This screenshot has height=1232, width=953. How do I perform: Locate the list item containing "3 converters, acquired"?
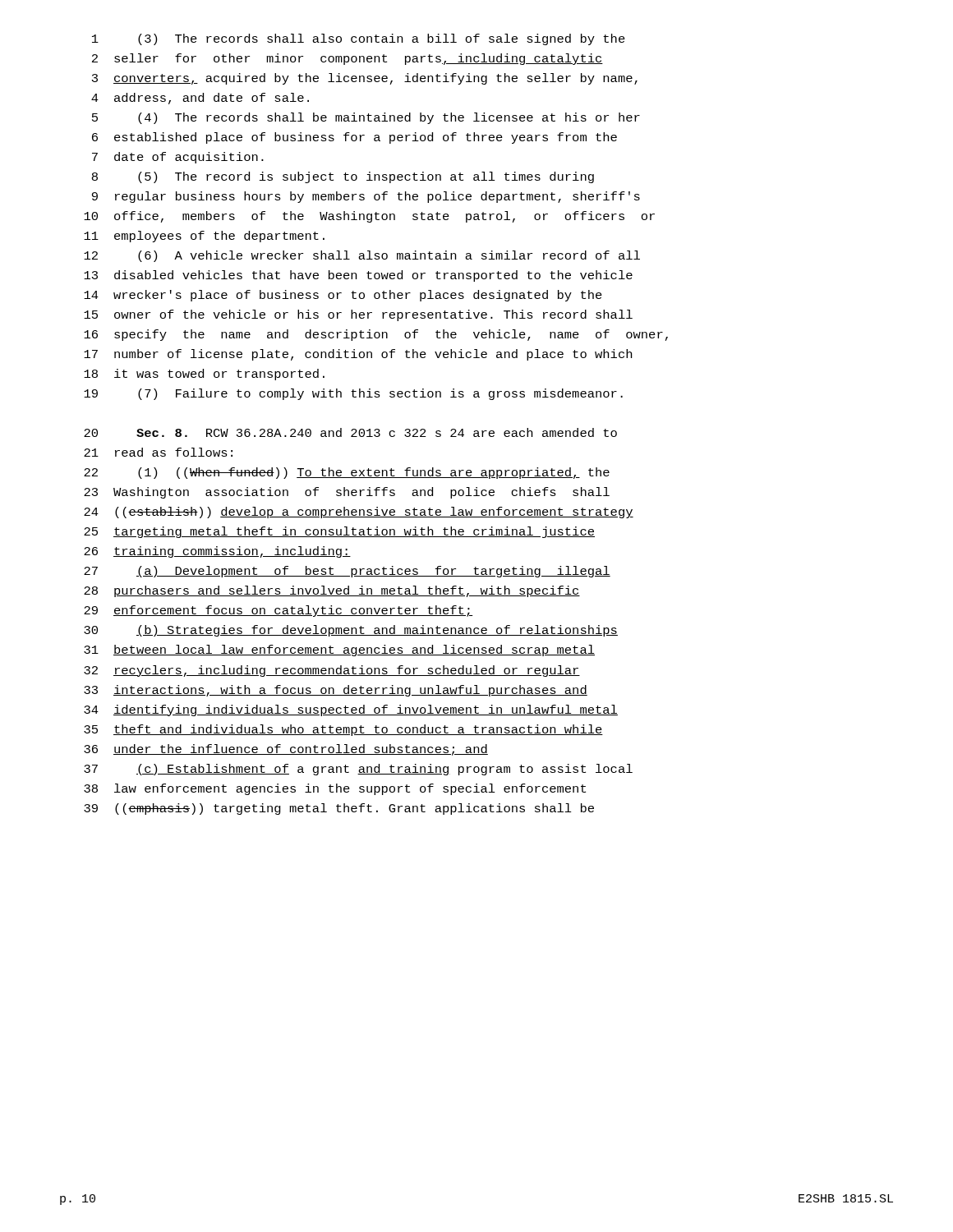coord(476,79)
